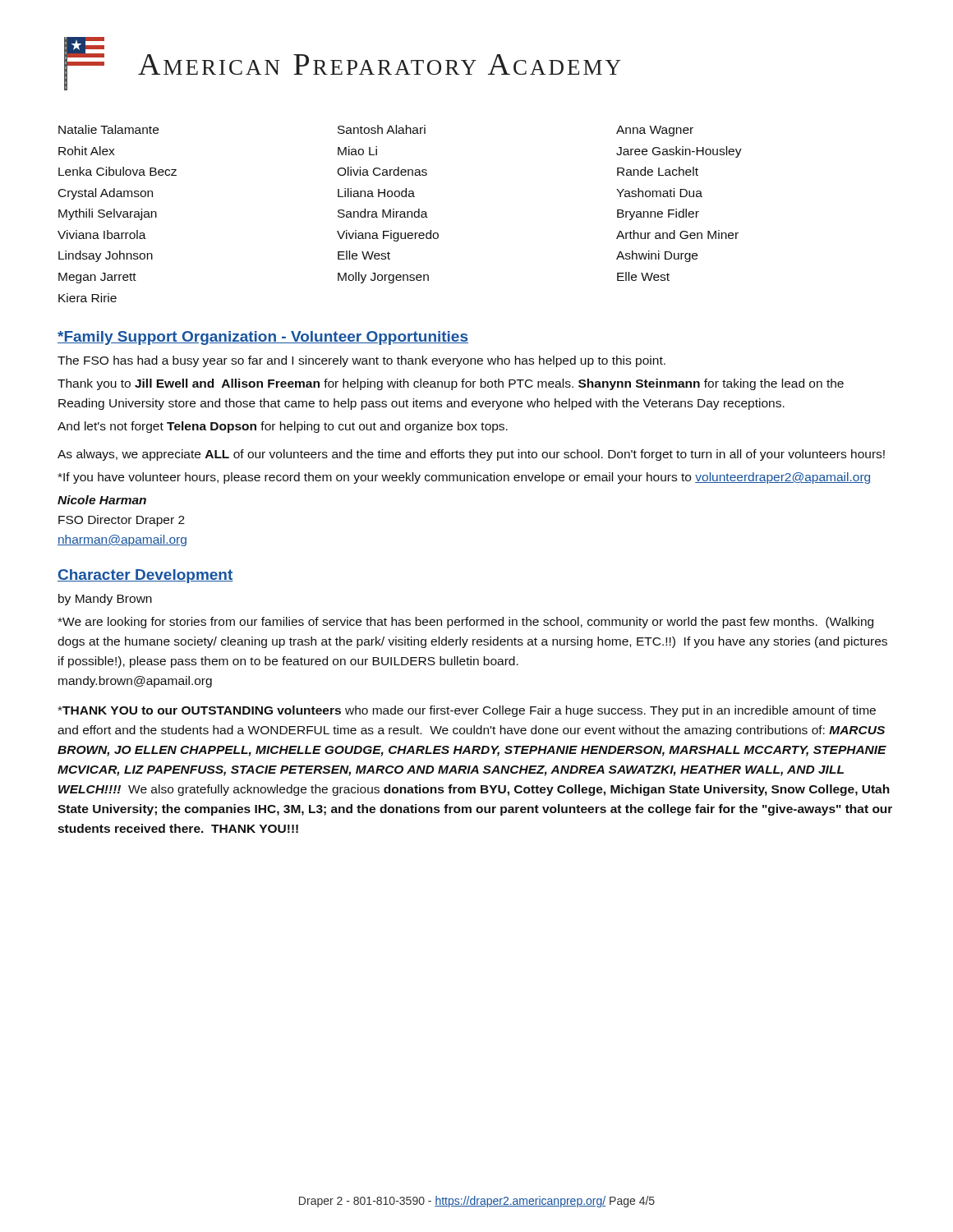Viewport: 953px width, 1232px height.
Task: Click the passage that begins "Natalie Talamante Rohit Alex Lenka Cibulova Becz"
Action: (376, 131)
